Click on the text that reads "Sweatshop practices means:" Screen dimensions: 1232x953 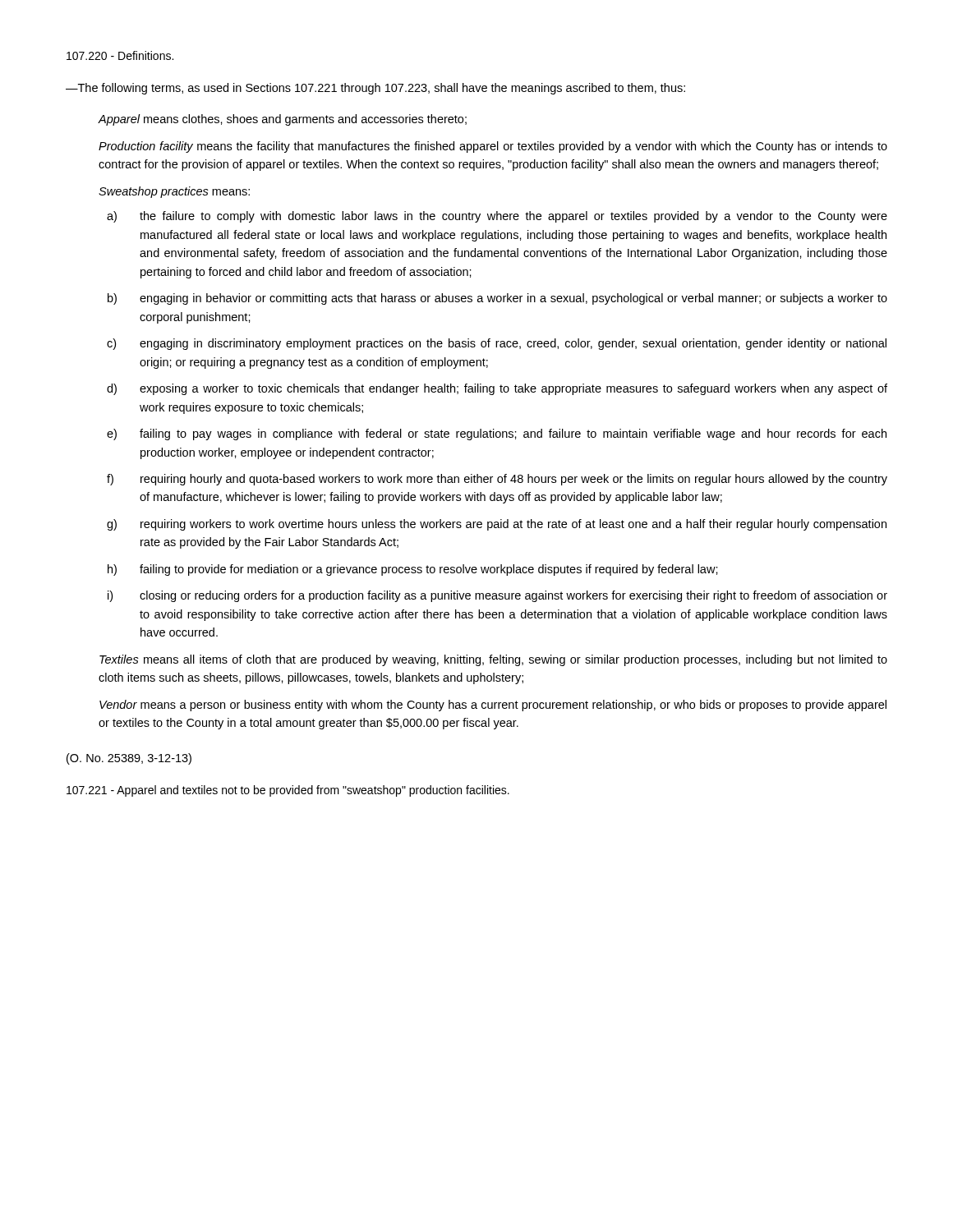click(175, 191)
